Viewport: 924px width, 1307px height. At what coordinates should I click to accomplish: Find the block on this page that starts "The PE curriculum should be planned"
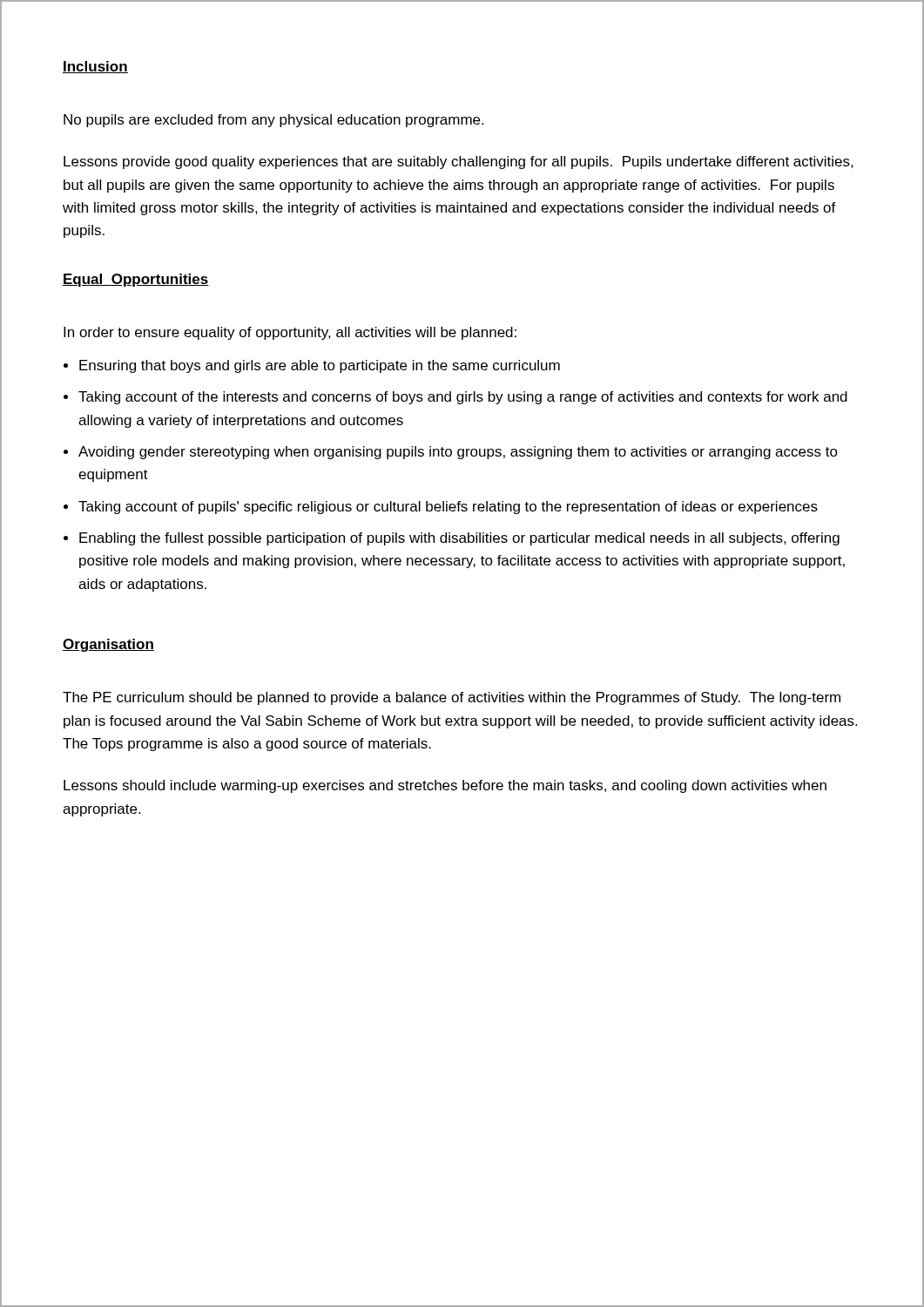coord(461,721)
